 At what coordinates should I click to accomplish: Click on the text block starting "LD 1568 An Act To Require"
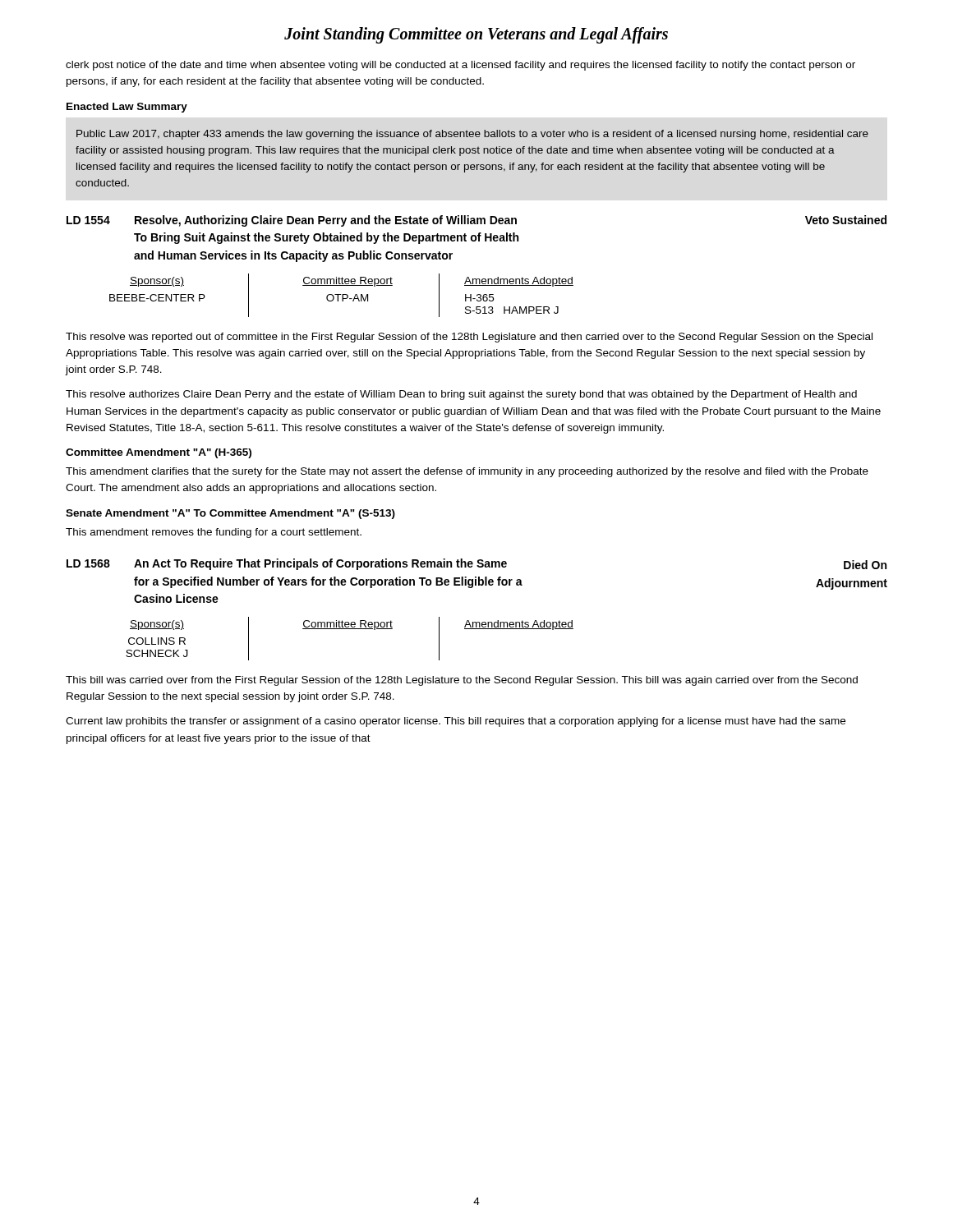[x=476, y=582]
